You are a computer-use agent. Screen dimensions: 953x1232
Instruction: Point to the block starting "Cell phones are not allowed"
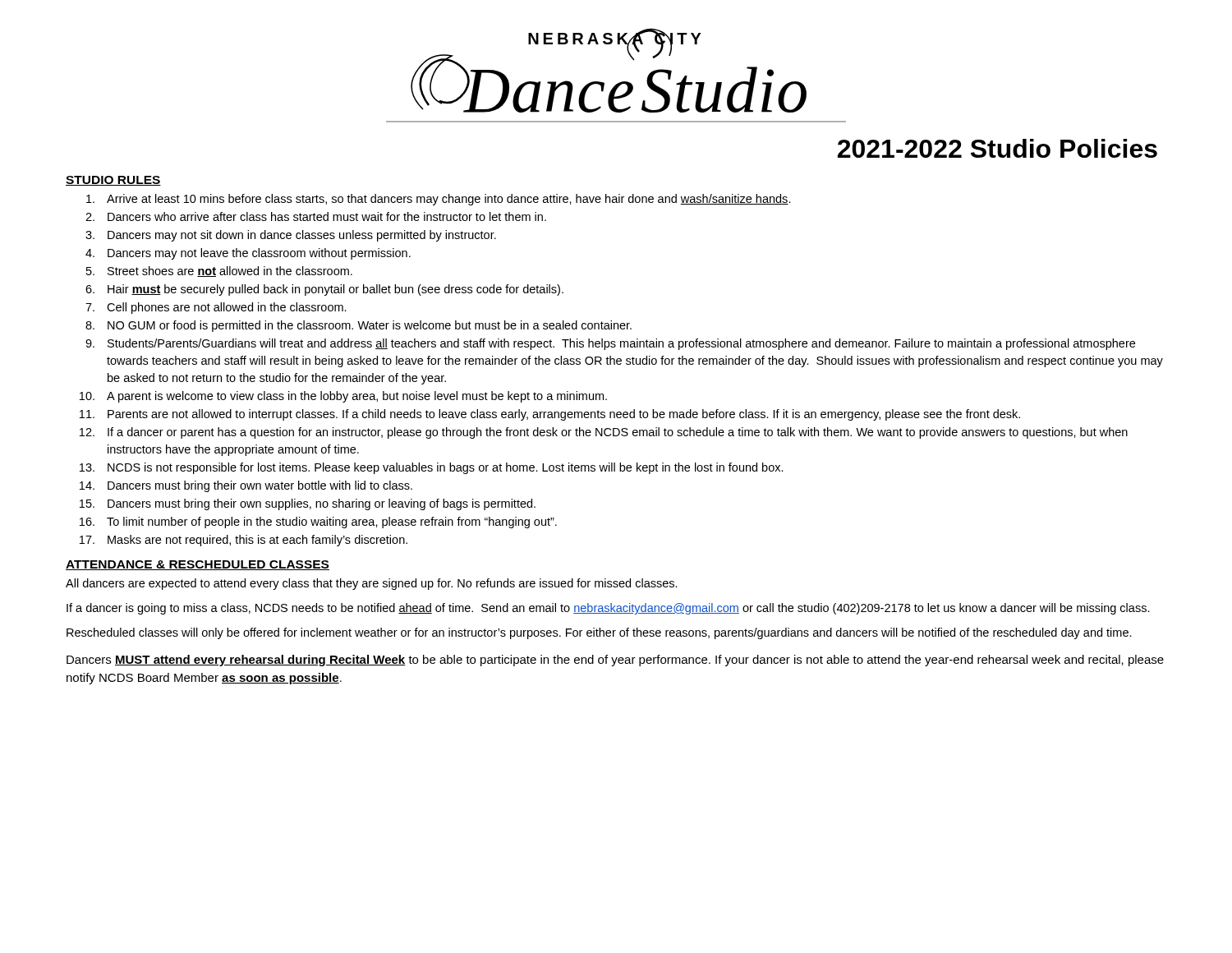(x=227, y=307)
